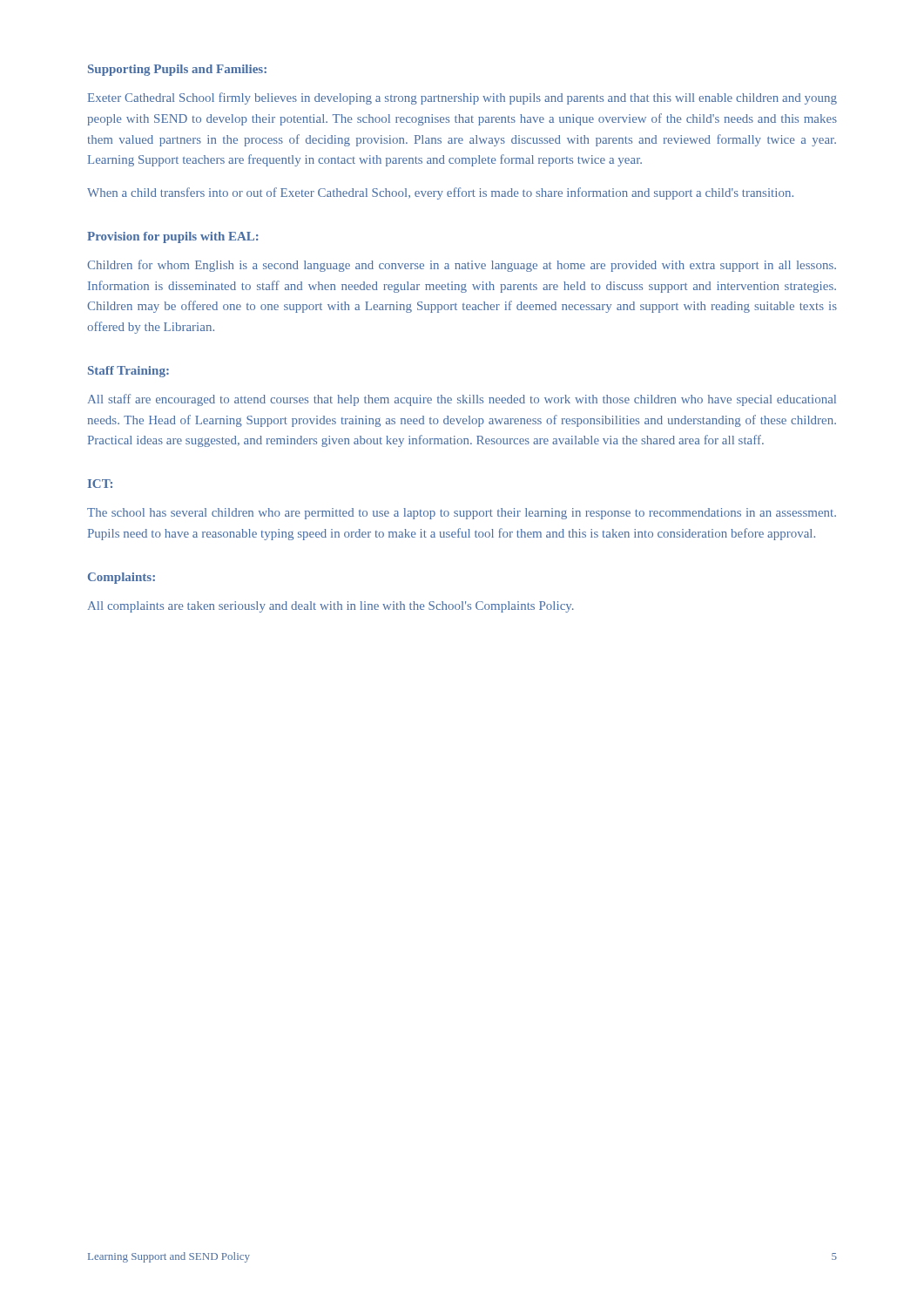Navigate to the element starting "Provision for pupils with EAL:"
The image size is (924, 1307).
[173, 236]
